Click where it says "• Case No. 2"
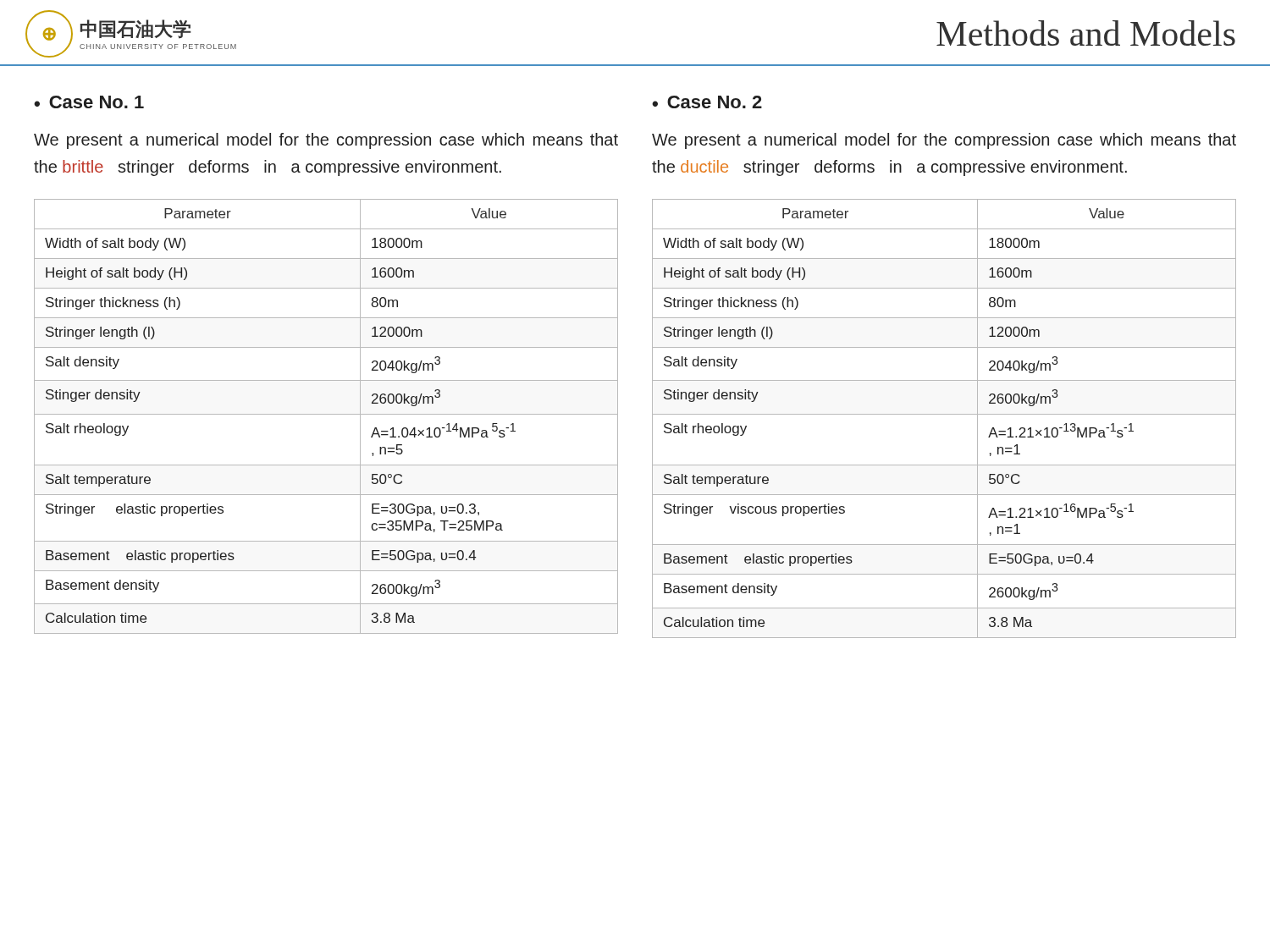 tap(707, 104)
